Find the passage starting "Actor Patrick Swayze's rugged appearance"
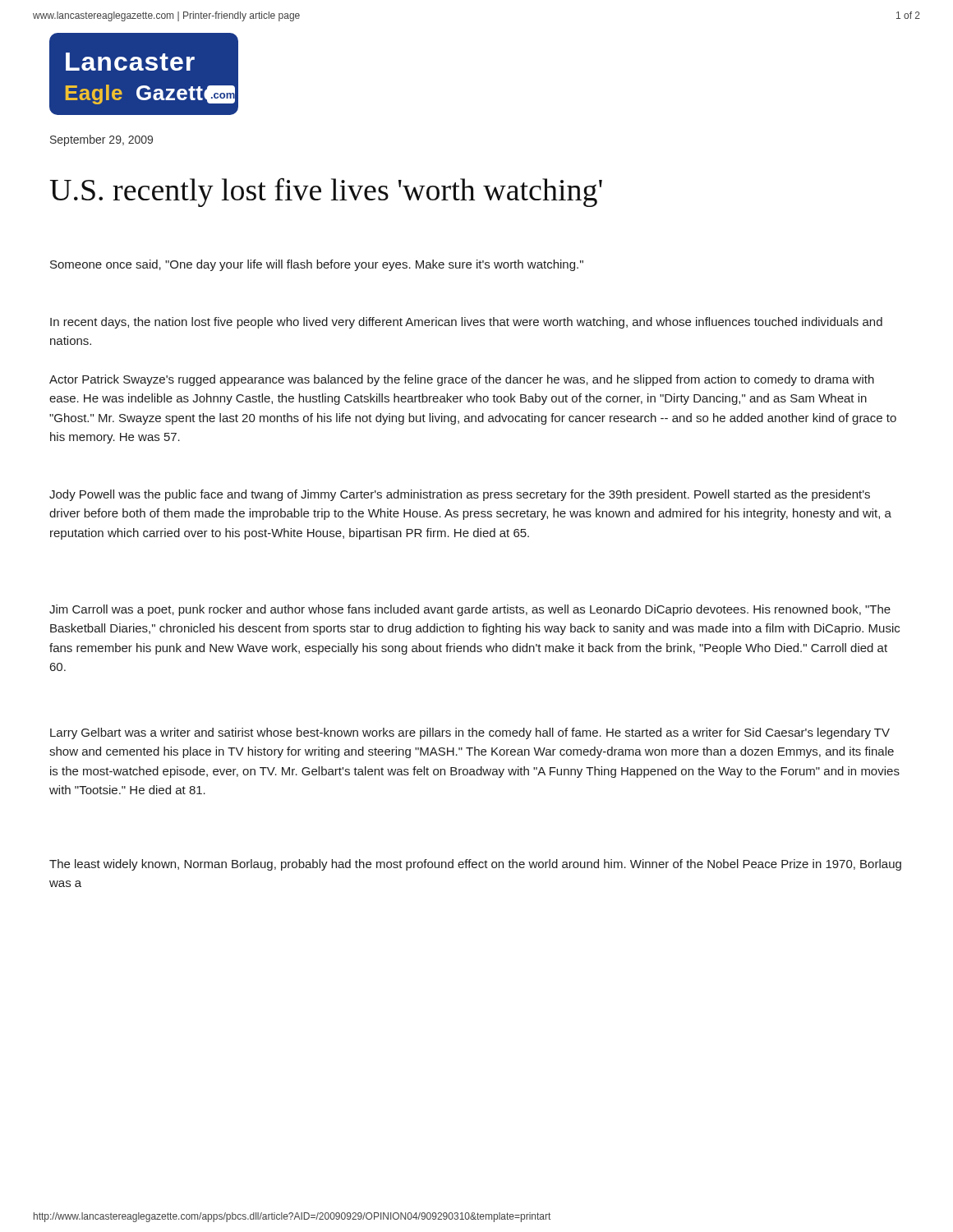Screen dimensions: 1232x953 coord(473,408)
